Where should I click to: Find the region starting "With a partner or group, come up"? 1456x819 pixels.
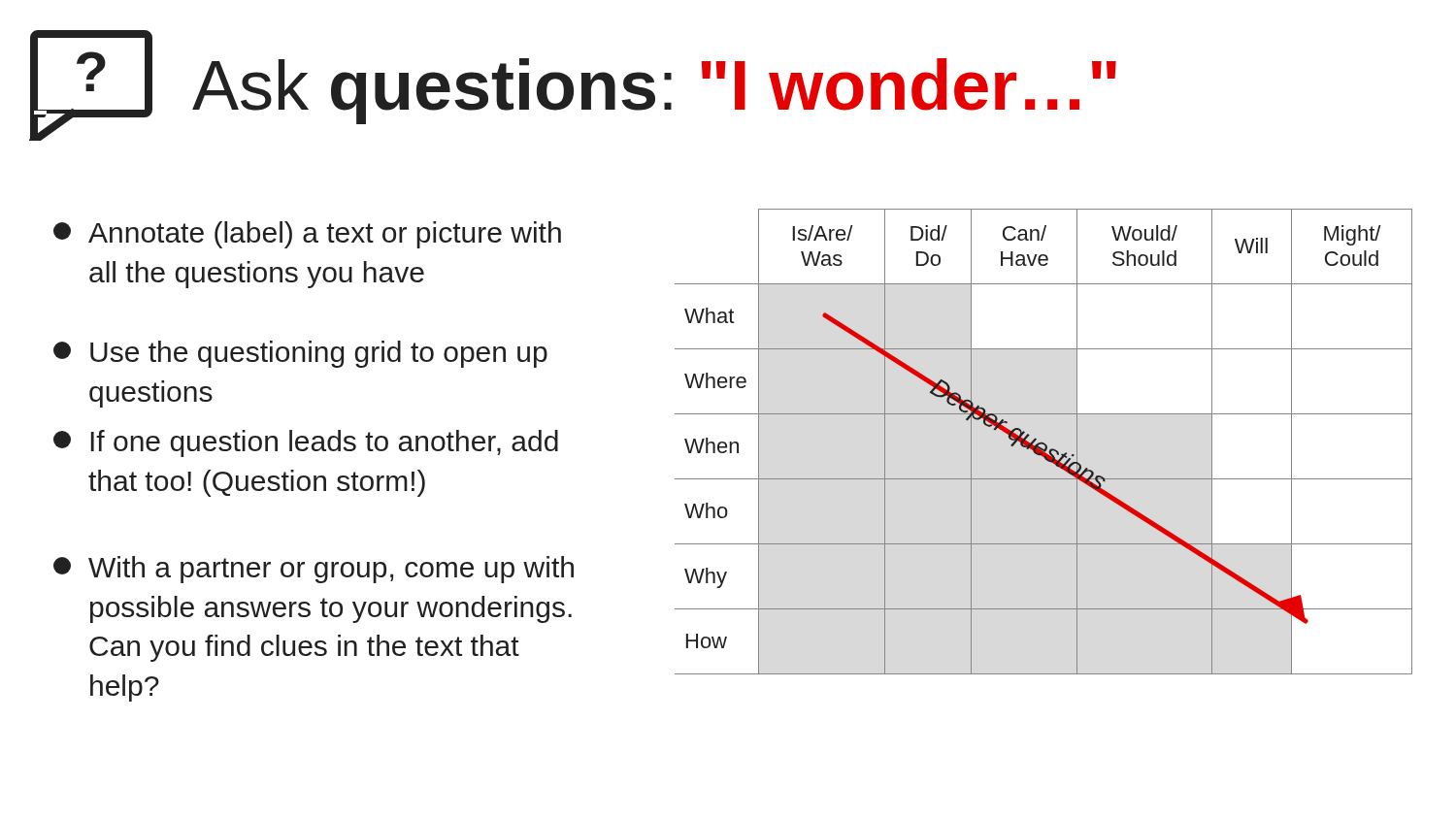(316, 627)
